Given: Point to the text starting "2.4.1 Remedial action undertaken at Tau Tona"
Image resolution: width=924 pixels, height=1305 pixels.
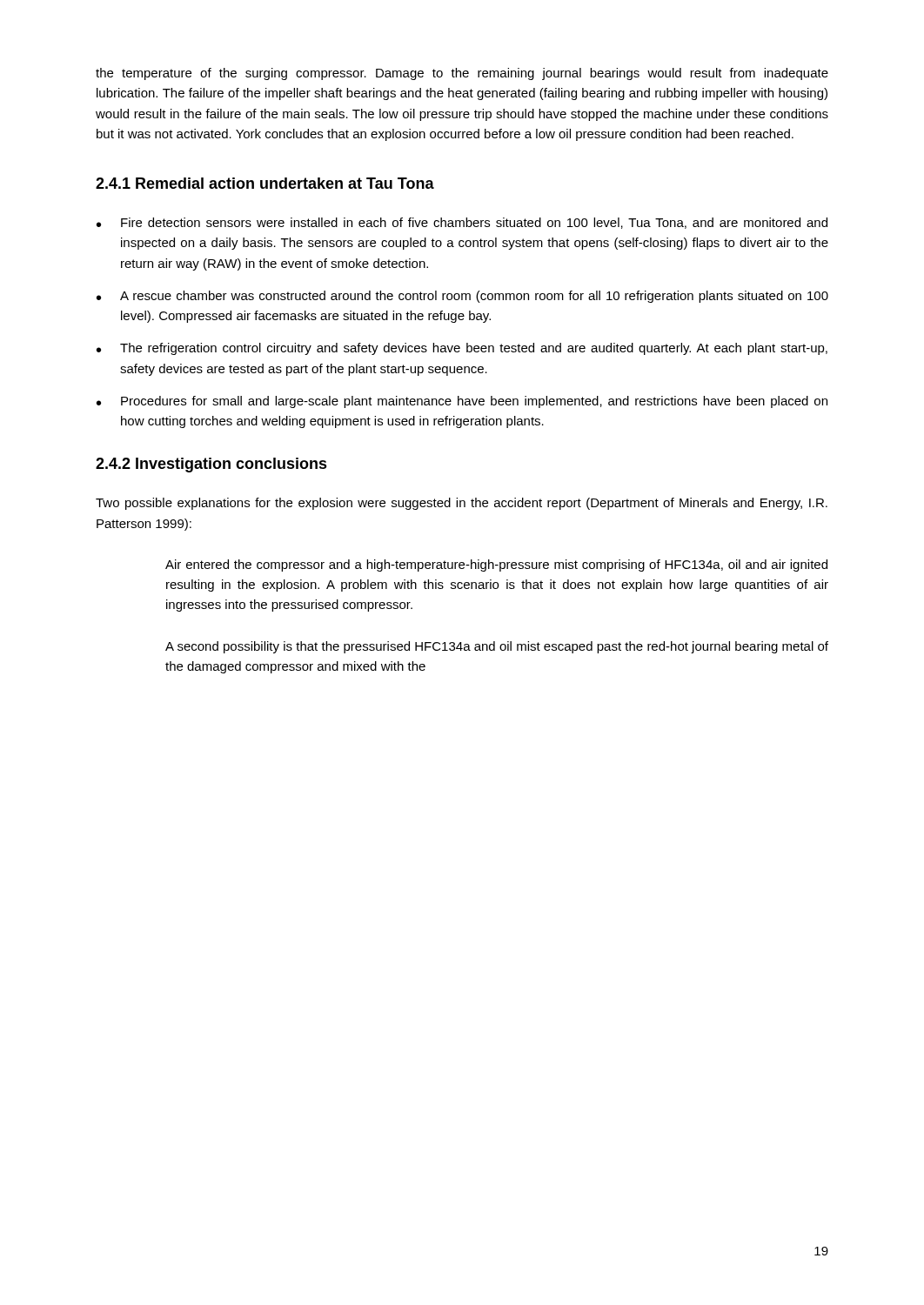Looking at the screenshot, I should point(265,184).
